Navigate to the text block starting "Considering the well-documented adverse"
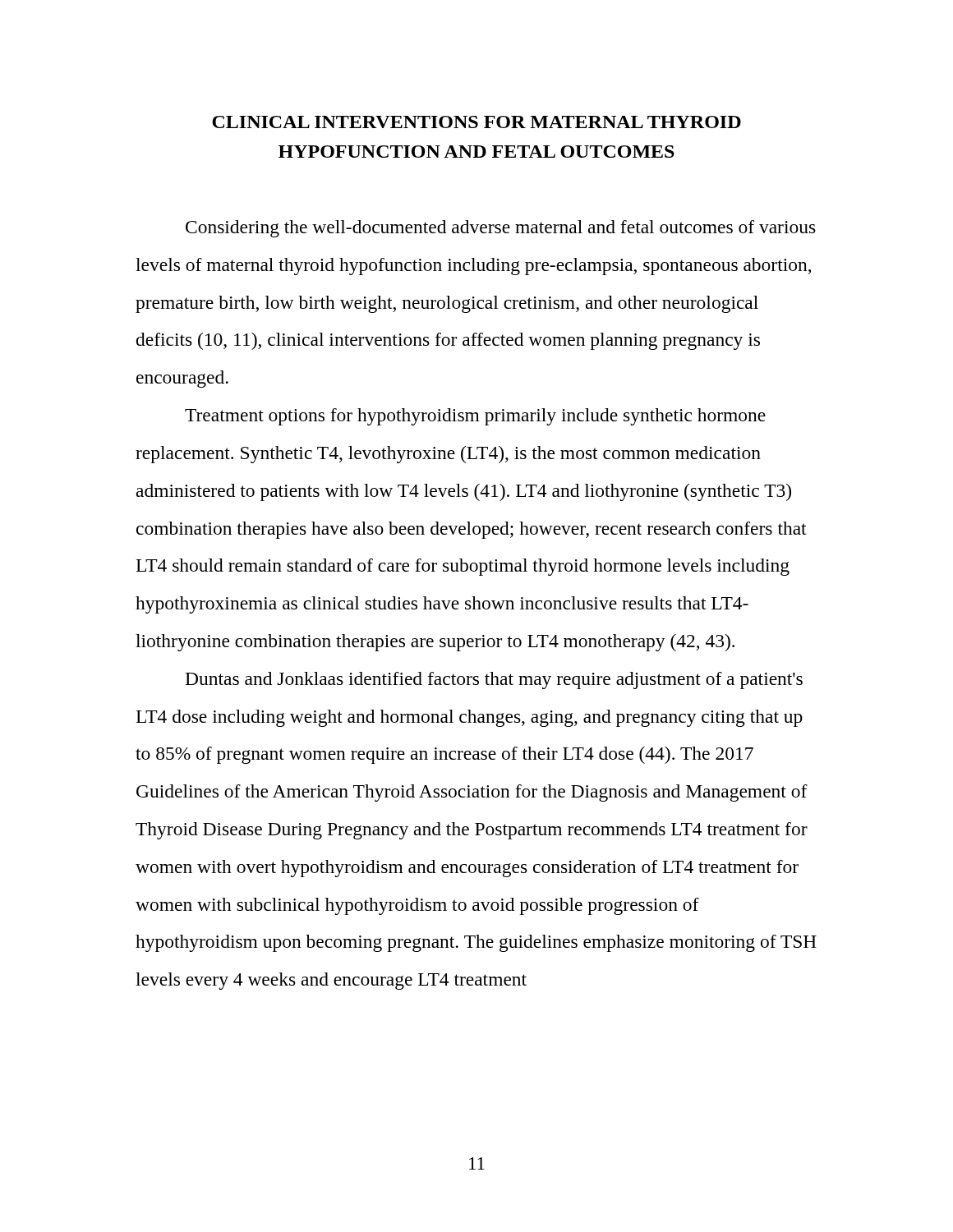Viewport: 953px width, 1232px height. click(476, 303)
